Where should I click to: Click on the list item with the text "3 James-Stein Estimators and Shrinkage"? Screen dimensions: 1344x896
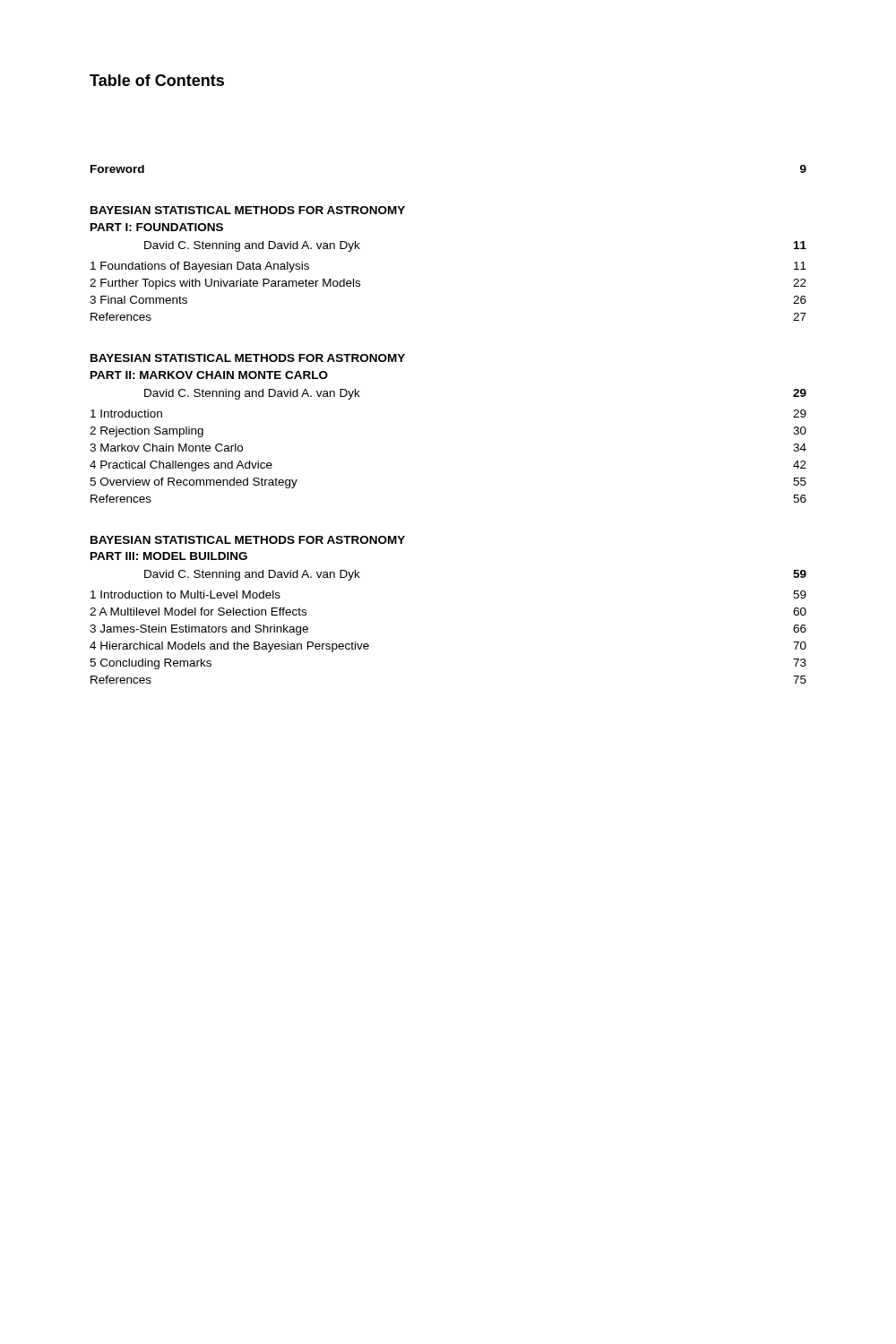[x=195, y=629]
